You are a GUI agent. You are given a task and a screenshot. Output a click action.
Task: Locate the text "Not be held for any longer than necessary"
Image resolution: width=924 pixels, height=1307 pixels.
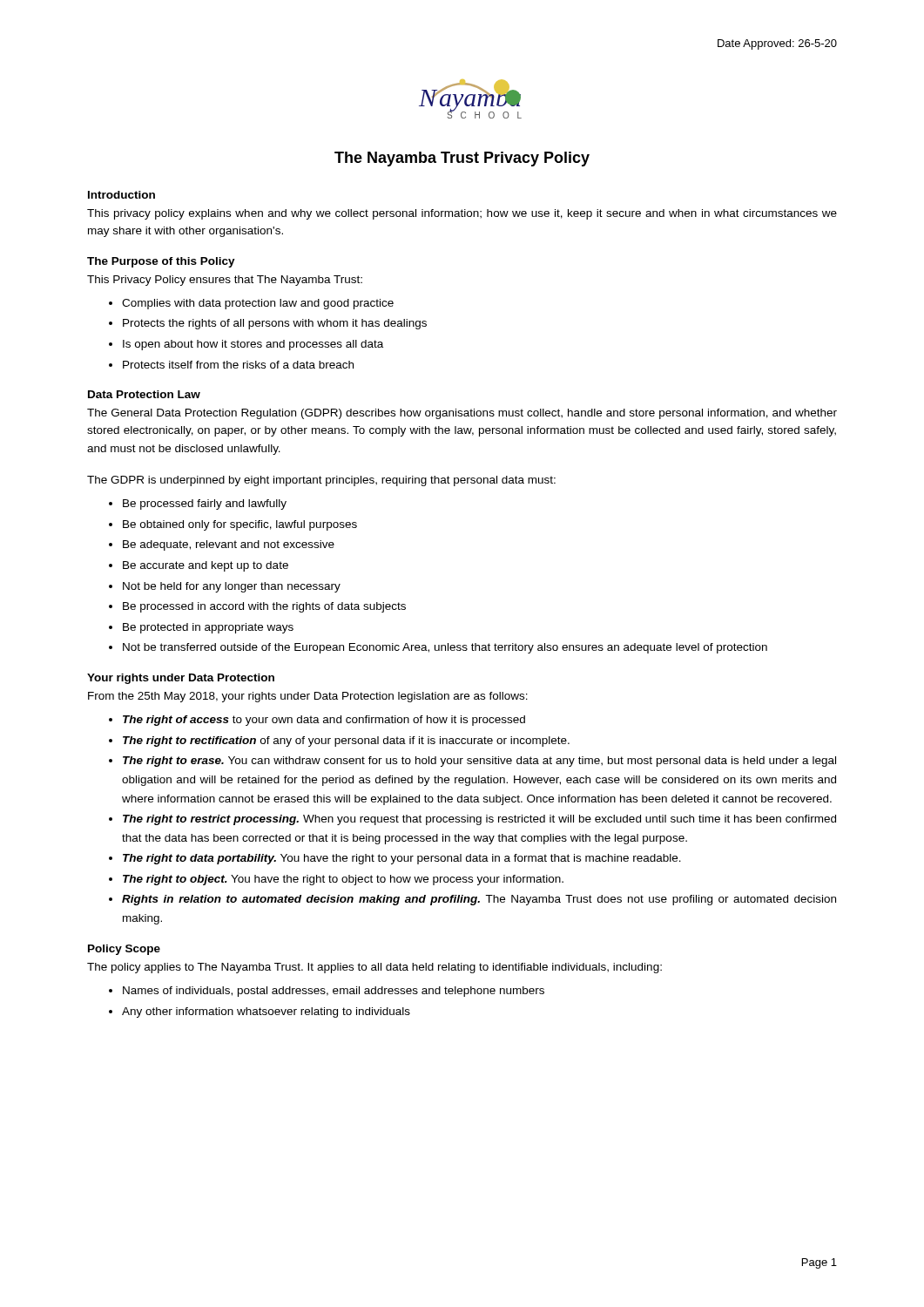[x=231, y=586]
